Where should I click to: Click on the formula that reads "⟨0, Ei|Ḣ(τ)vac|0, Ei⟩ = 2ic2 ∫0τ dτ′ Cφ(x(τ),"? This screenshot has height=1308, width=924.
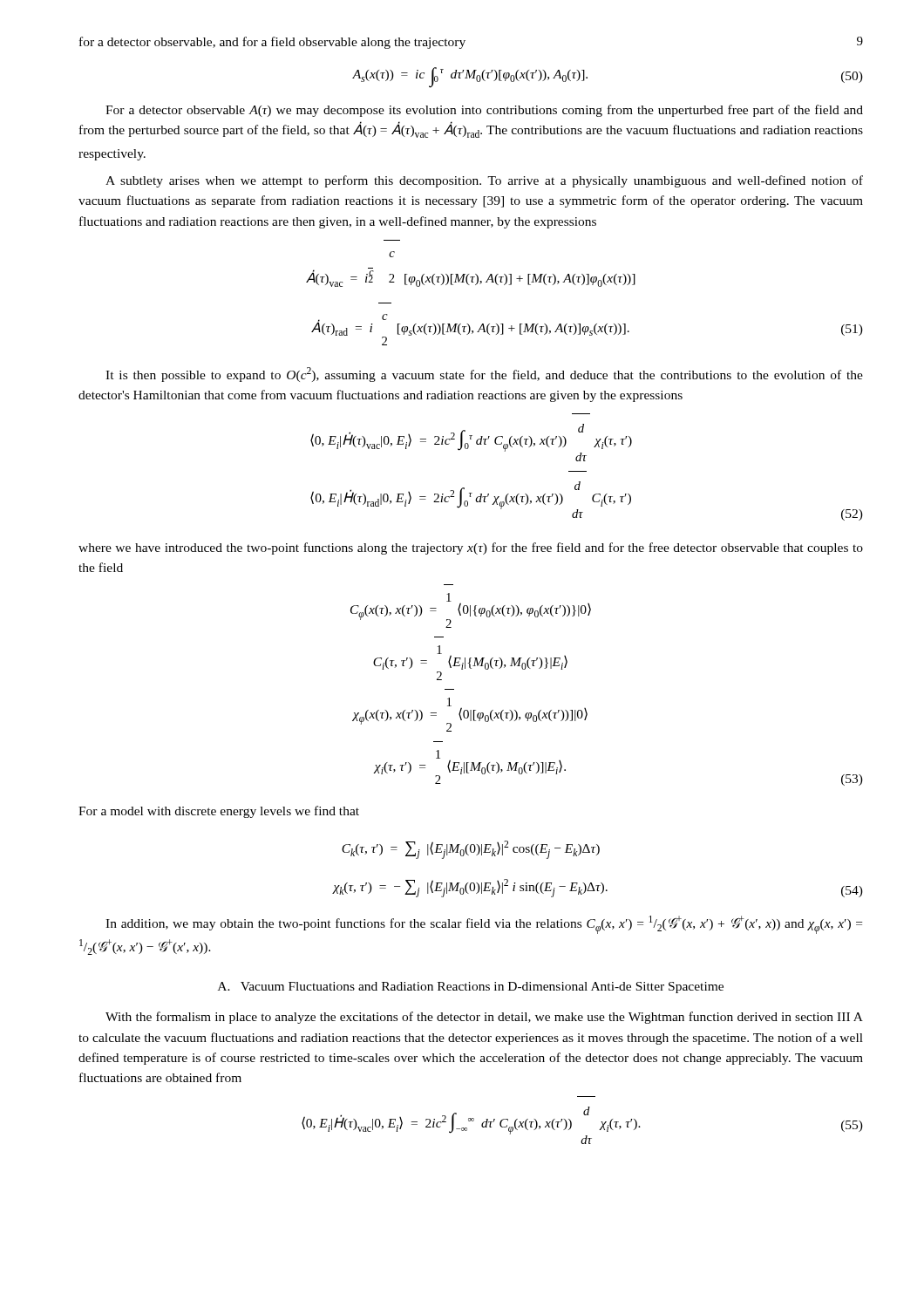click(471, 471)
